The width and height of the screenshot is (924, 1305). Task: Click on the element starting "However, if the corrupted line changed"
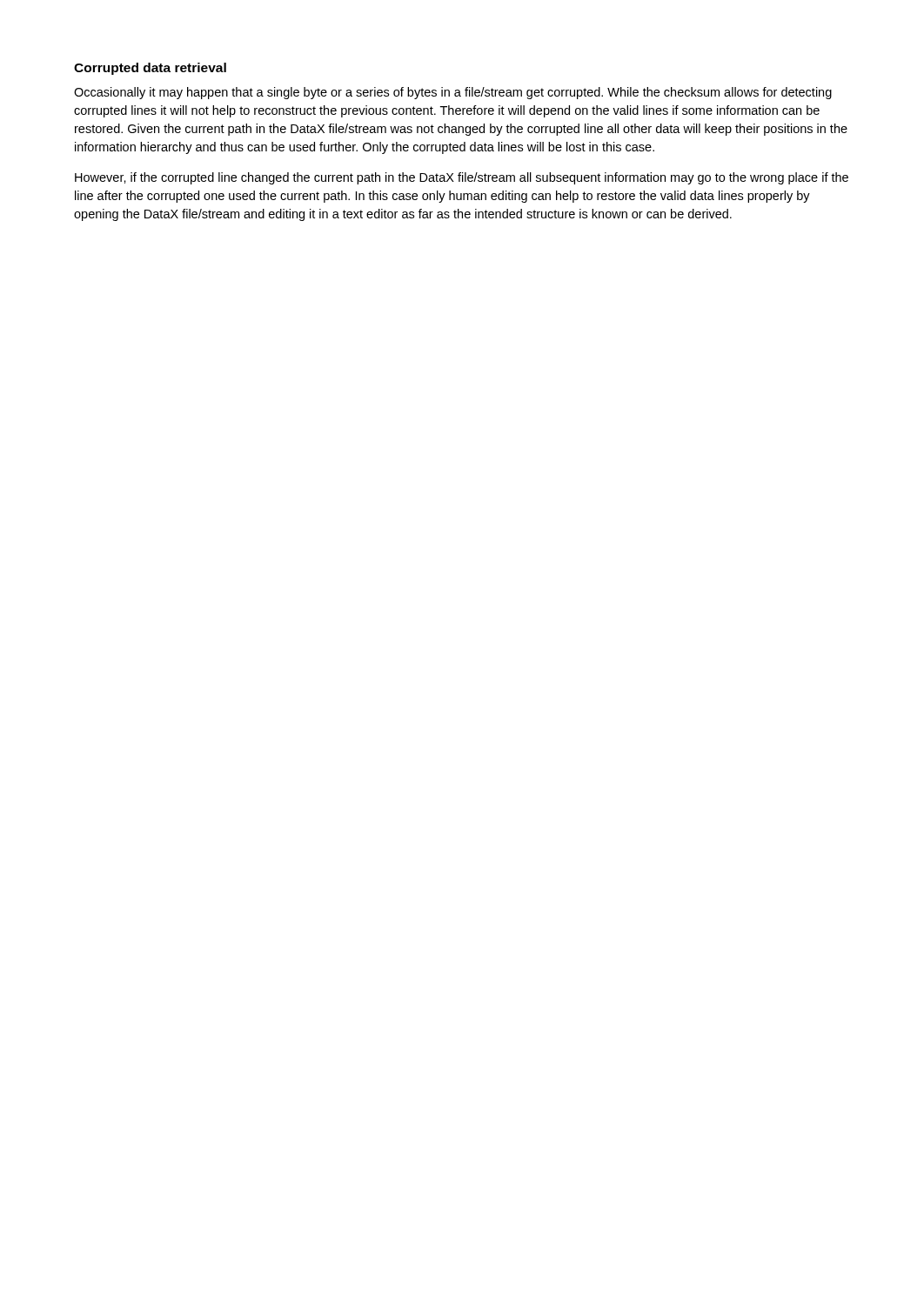coord(461,196)
